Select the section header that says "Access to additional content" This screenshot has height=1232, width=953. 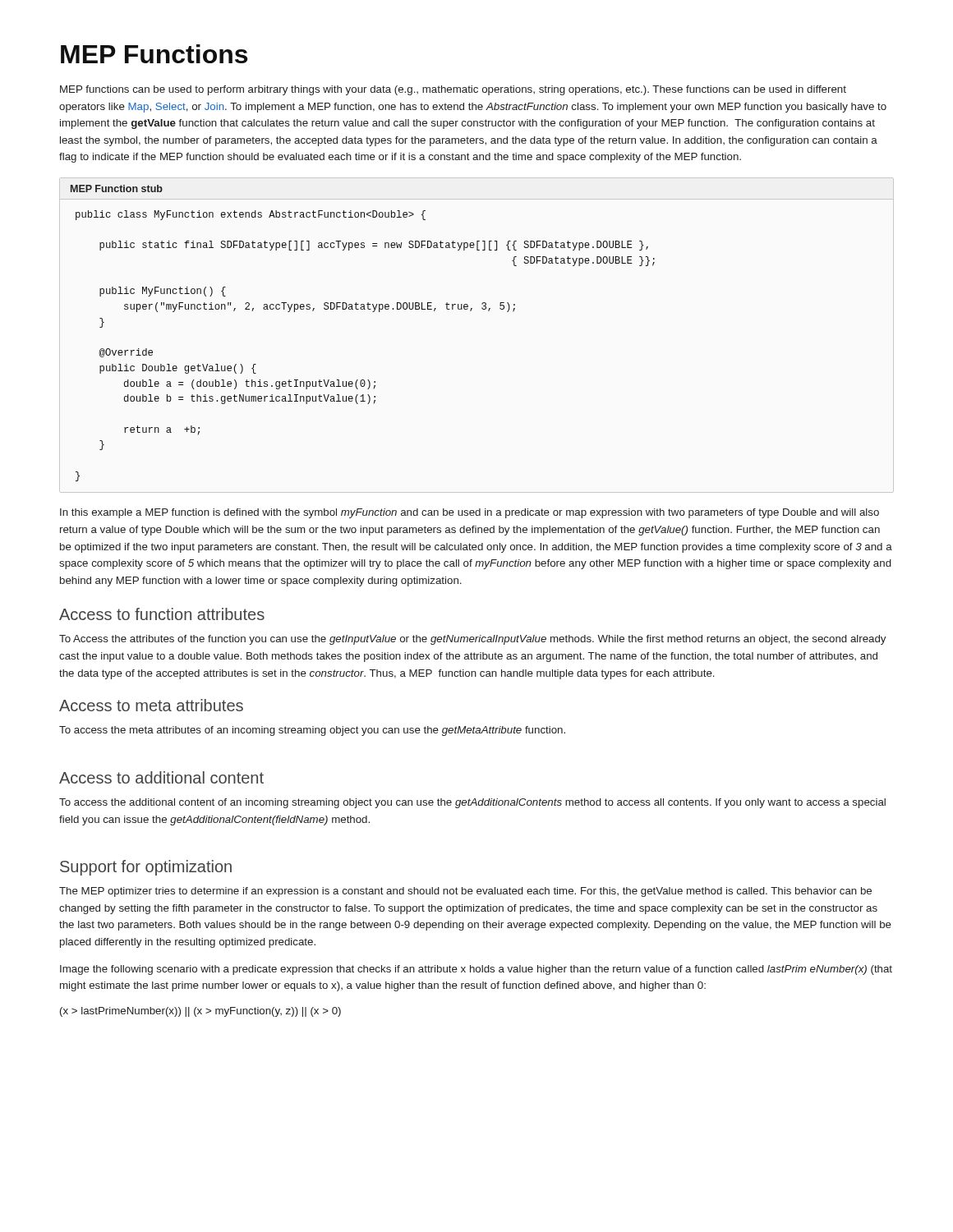[x=161, y=778]
